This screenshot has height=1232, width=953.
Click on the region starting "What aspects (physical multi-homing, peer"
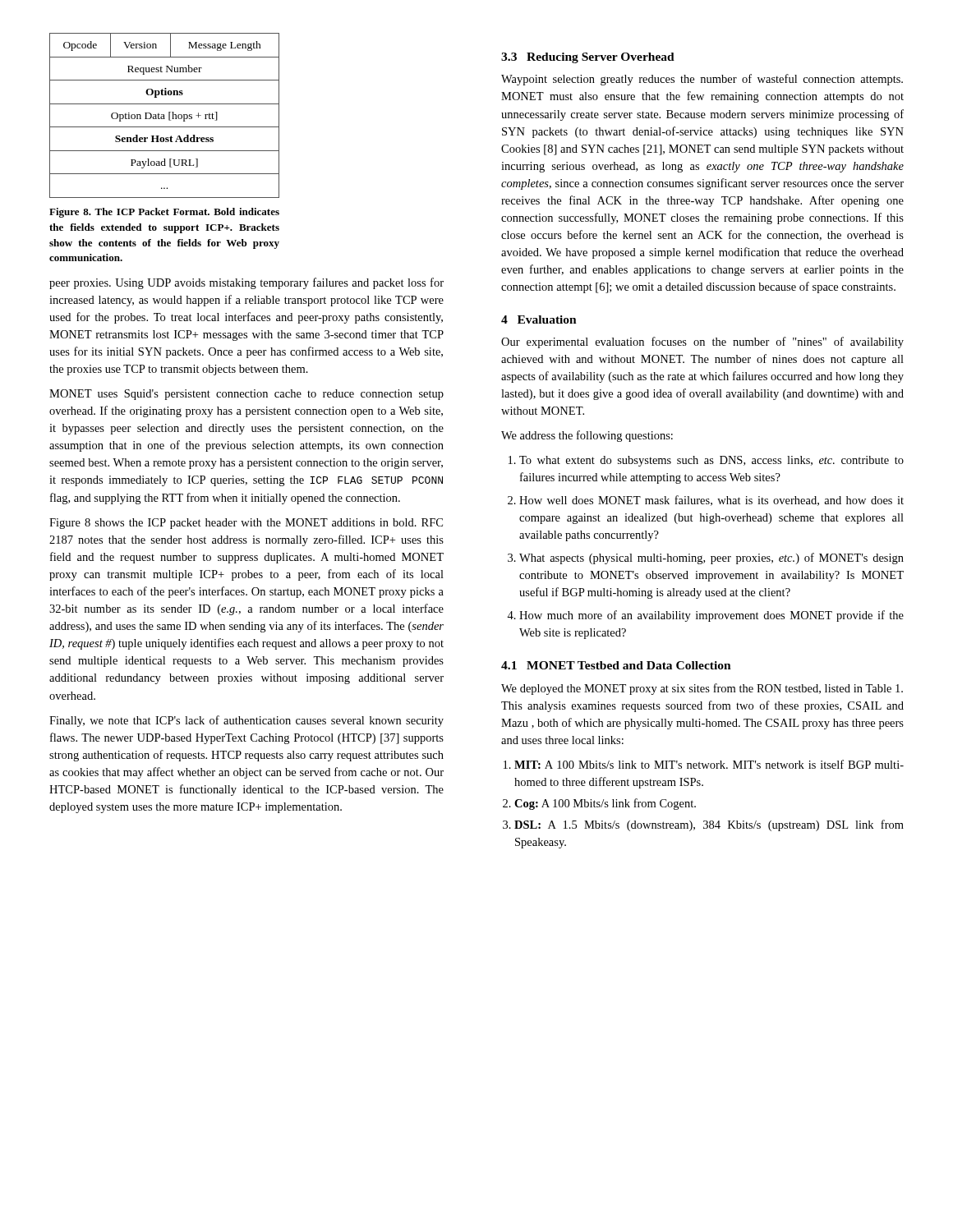tap(711, 576)
